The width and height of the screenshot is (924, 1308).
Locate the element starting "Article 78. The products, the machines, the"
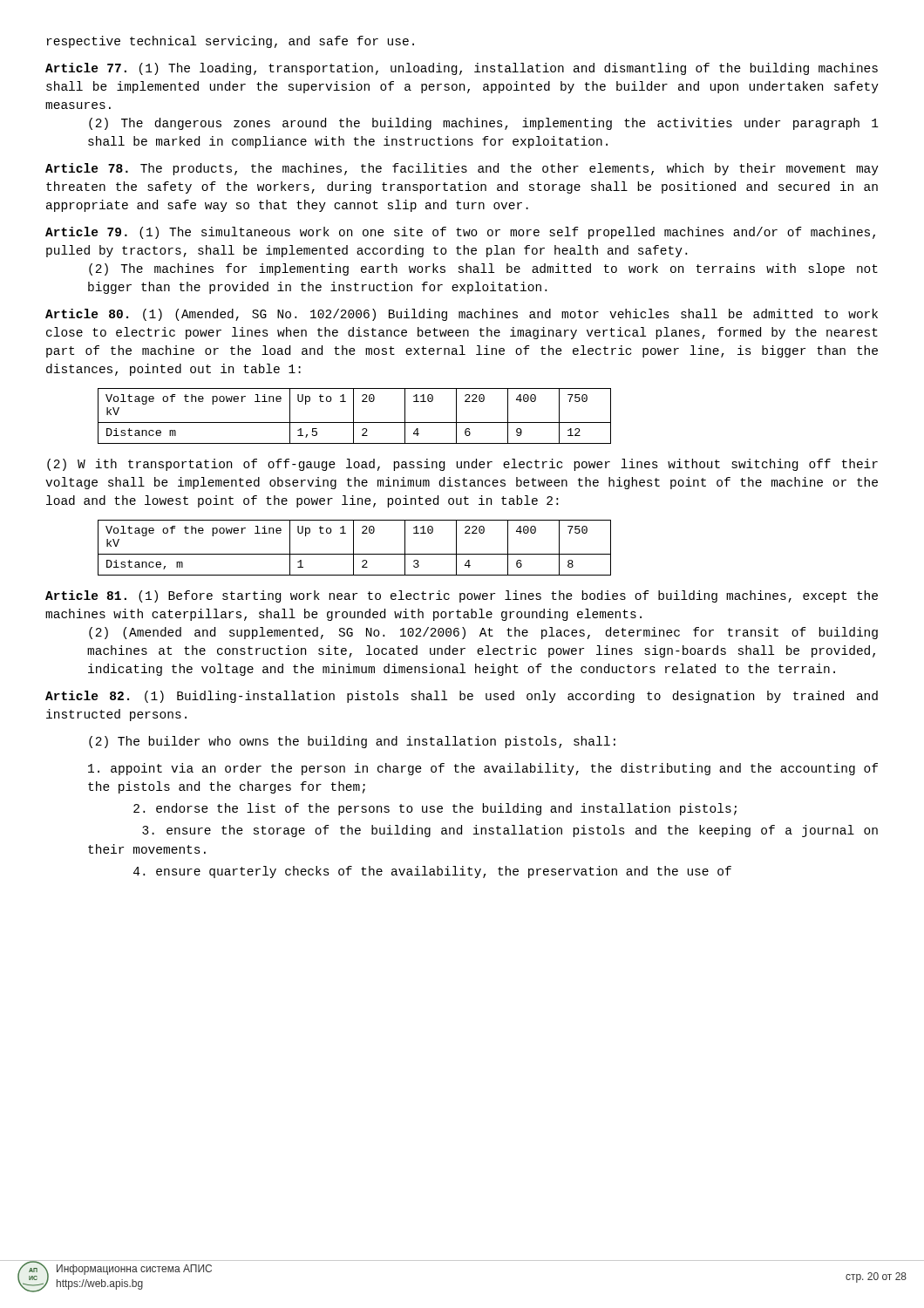coord(462,188)
